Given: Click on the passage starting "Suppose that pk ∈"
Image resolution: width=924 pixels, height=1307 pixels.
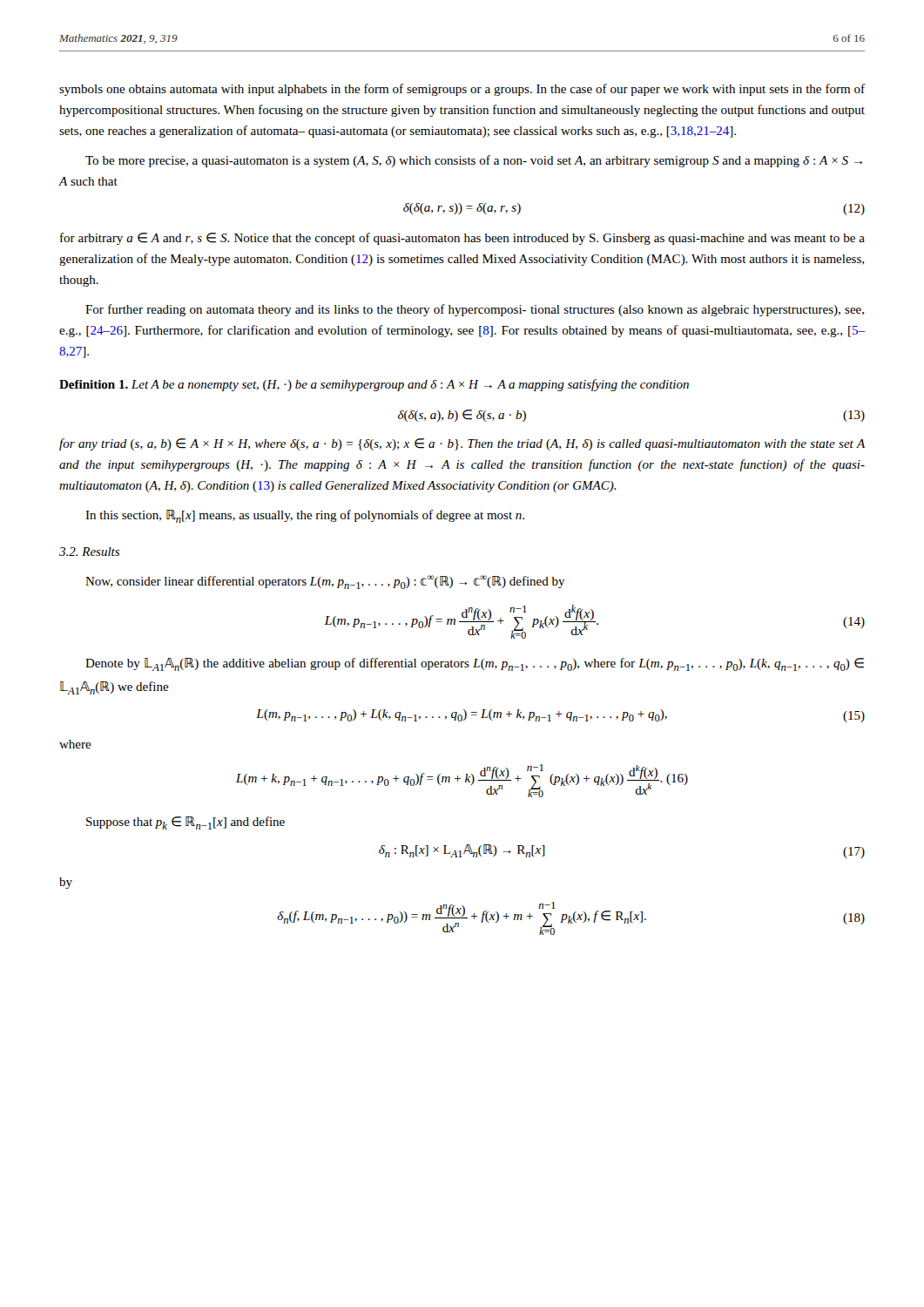Looking at the screenshot, I should (185, 823).
